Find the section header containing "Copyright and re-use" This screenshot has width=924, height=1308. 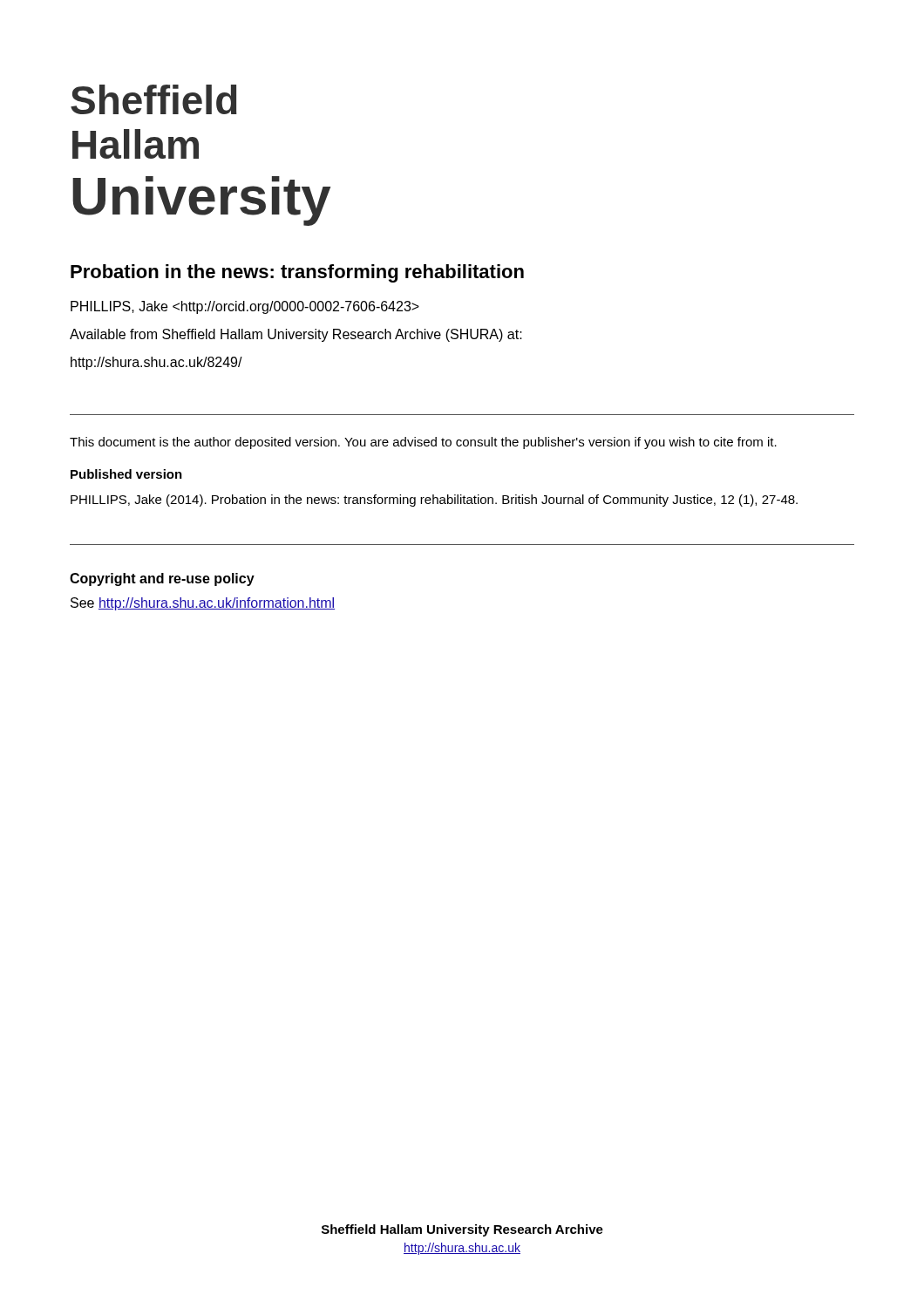[162, 579]
